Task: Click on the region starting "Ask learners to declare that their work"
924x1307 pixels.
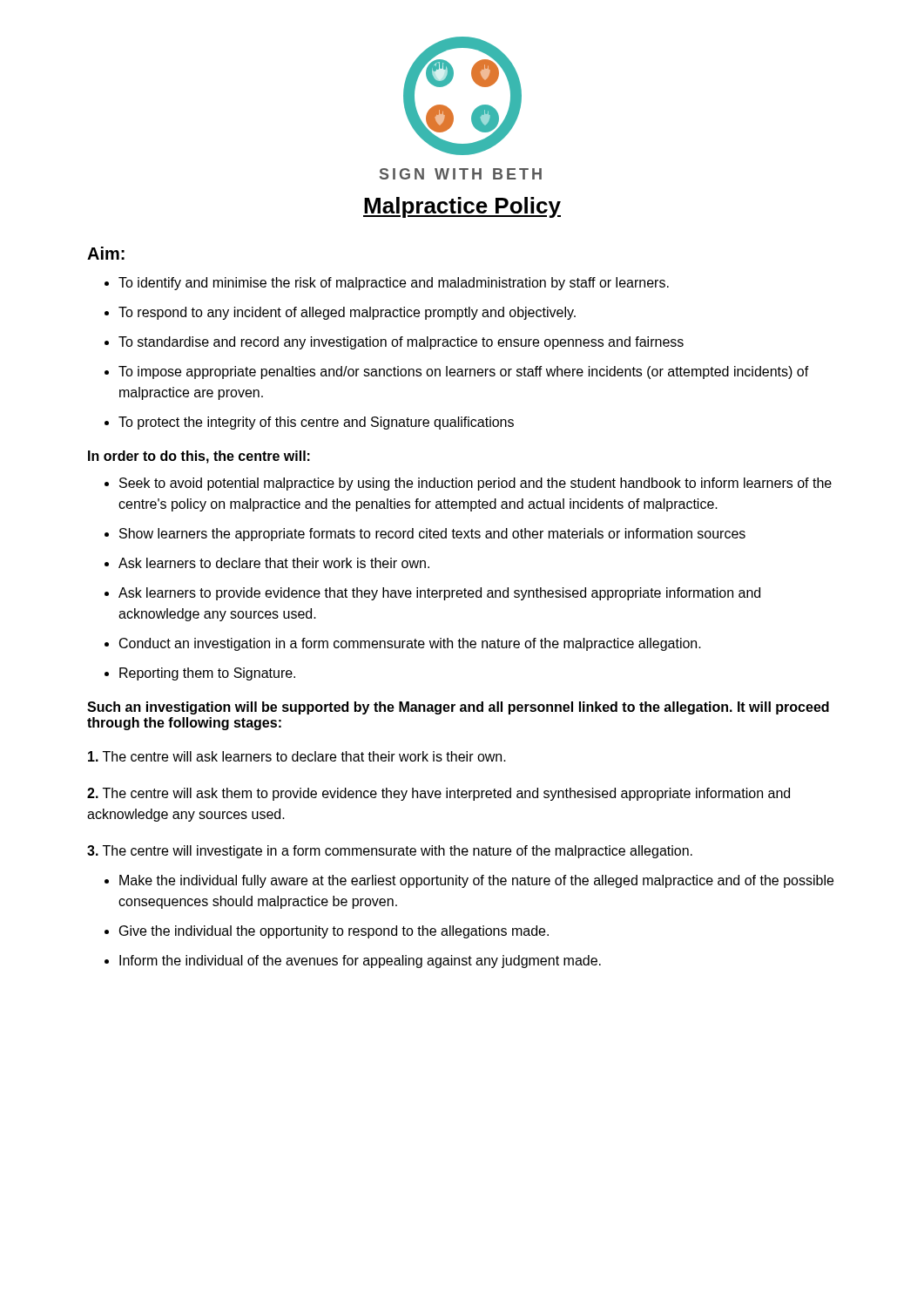Action: pos(267,563)
